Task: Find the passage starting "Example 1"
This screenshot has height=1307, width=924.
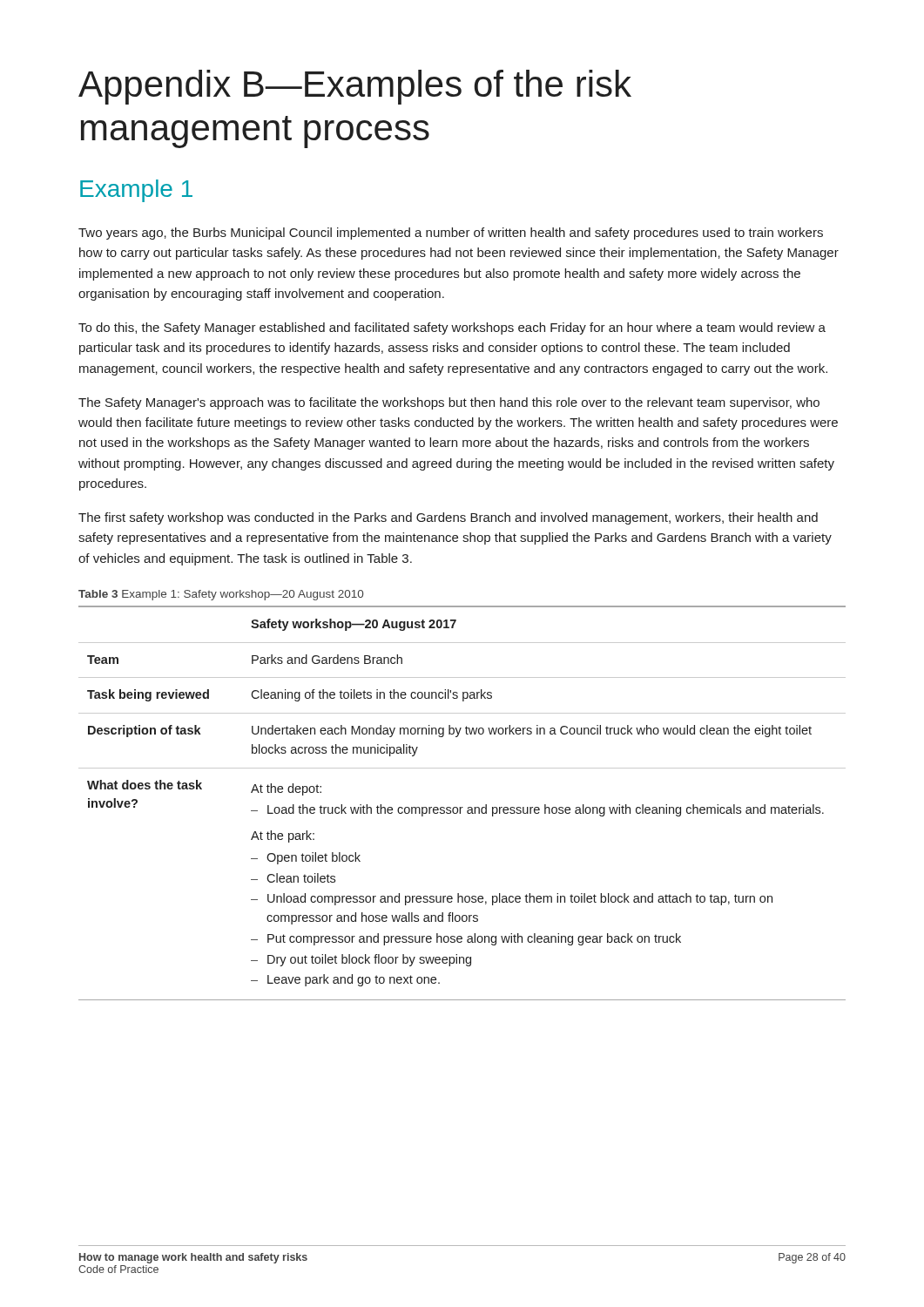Action: pyautogui.click(x=136, y=191)
